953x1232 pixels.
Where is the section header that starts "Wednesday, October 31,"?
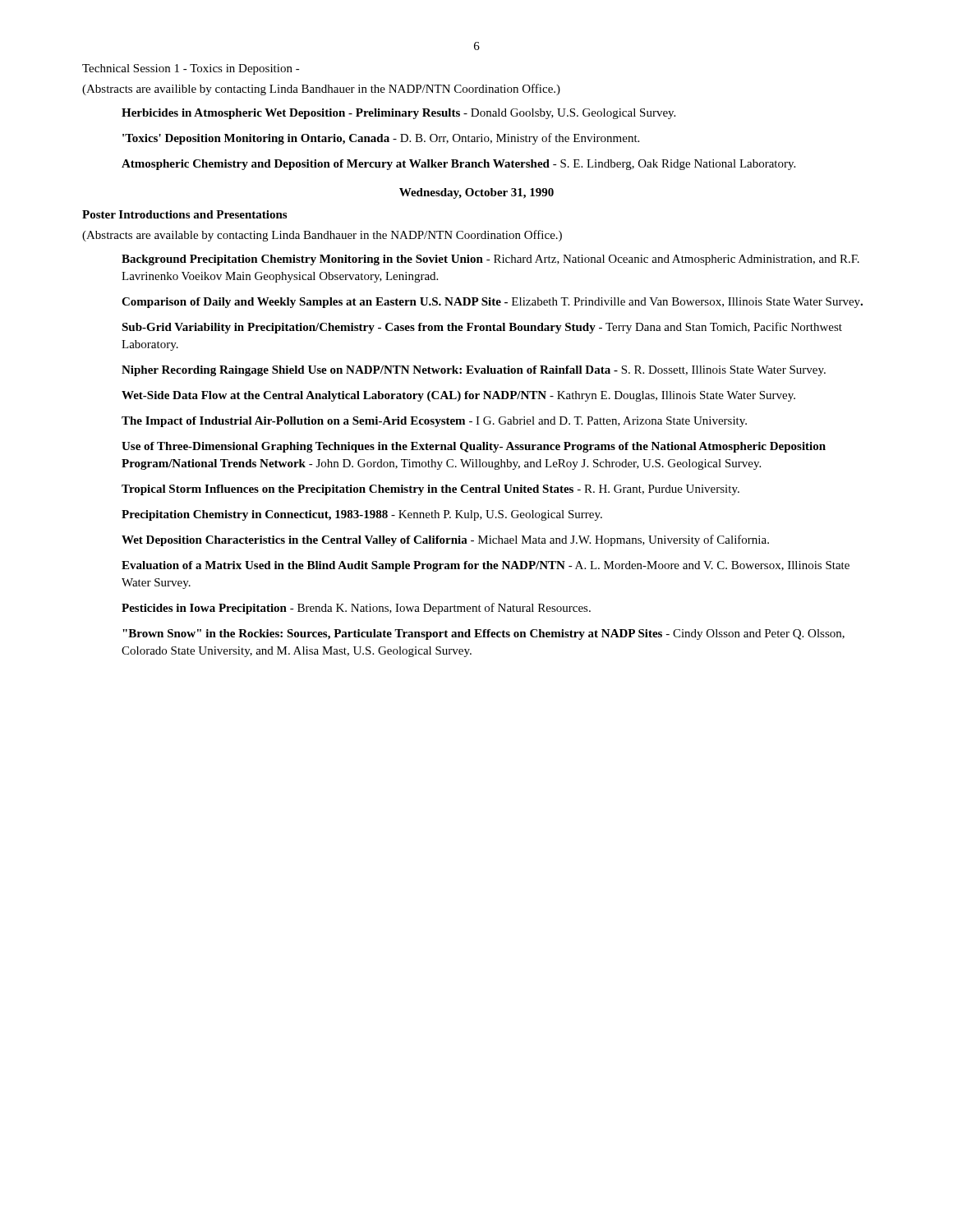(476, 192)
